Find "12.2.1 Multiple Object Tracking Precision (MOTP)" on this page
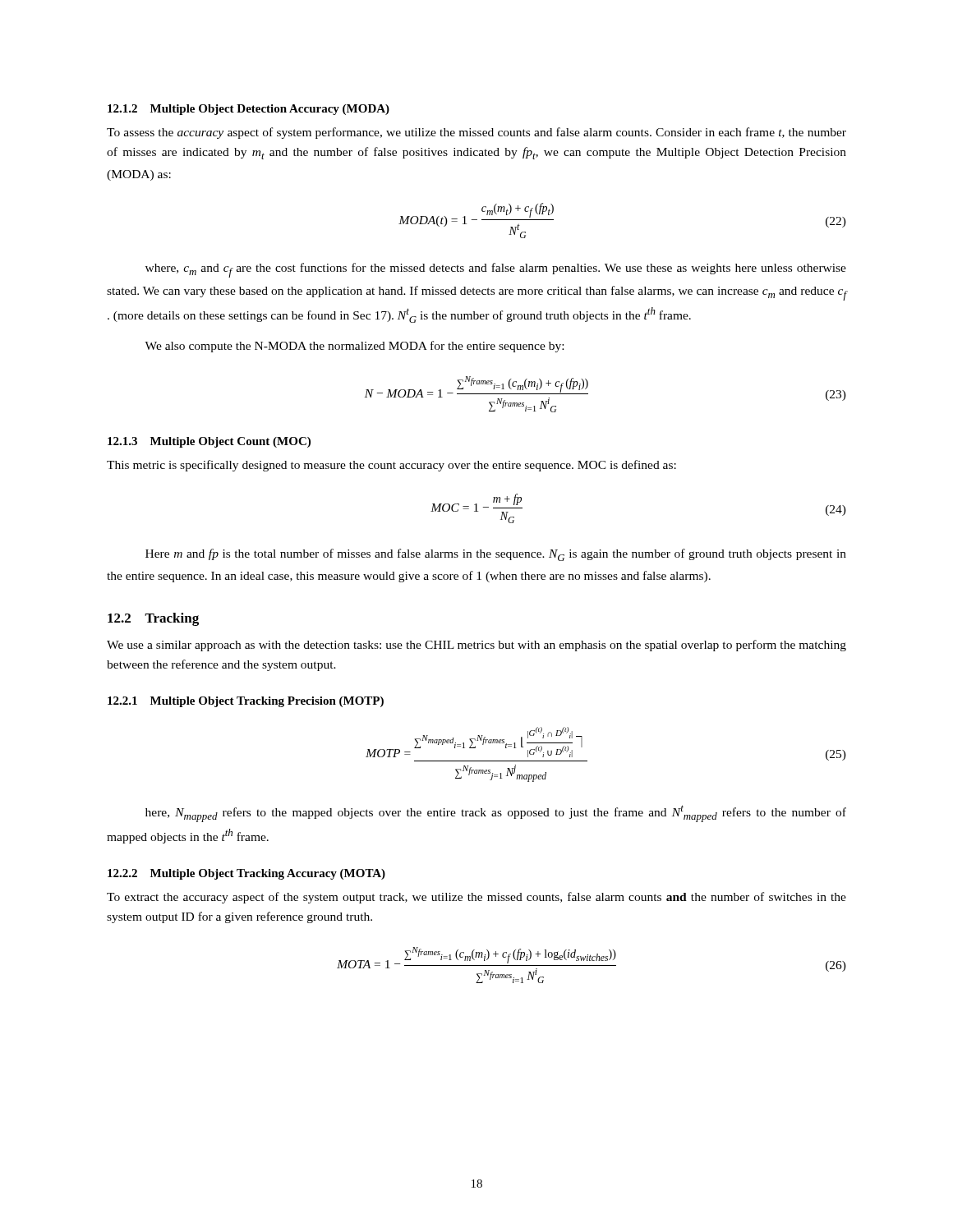Viewport: 953px width, 1232px height. [245, 700]
